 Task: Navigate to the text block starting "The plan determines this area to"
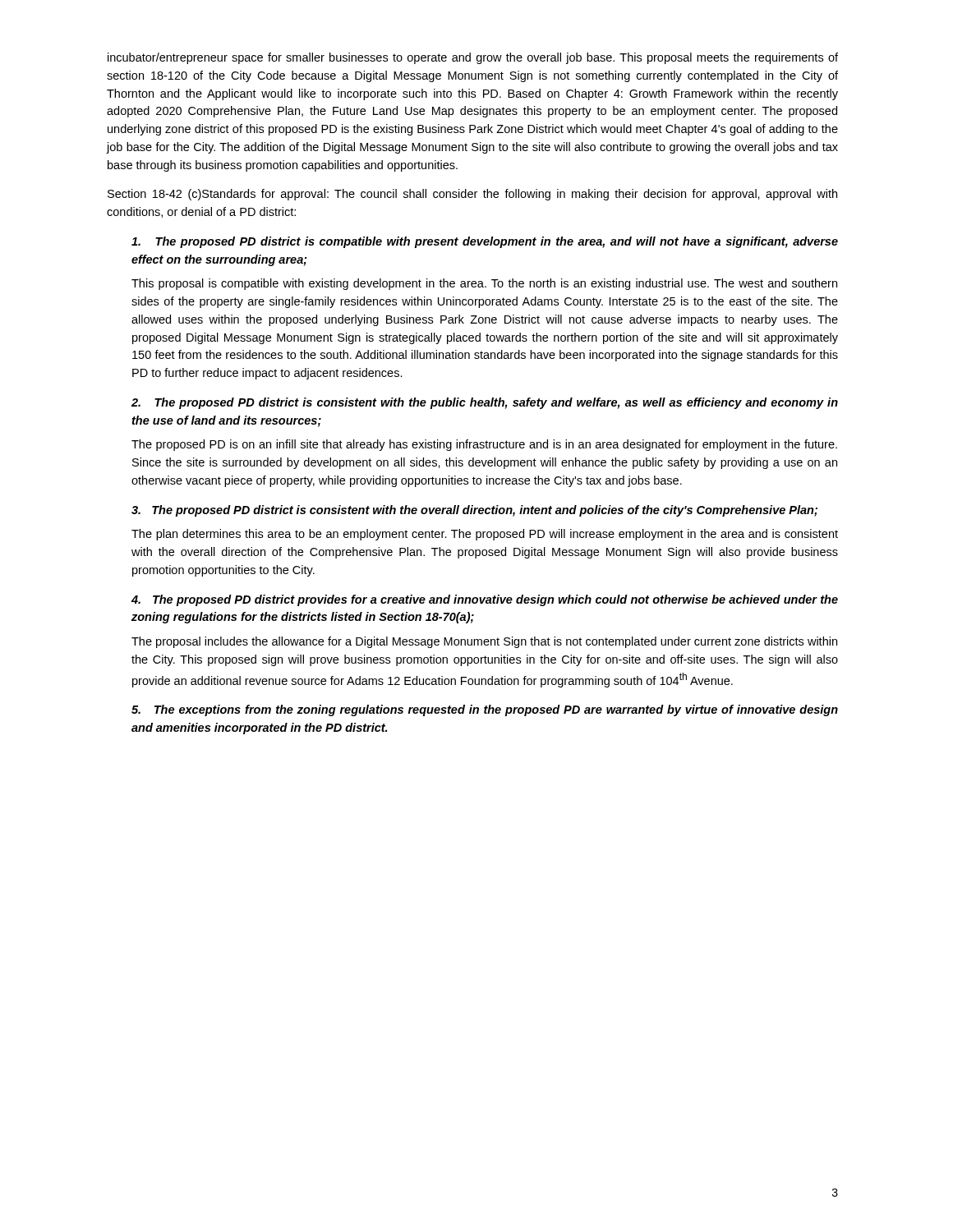click(485, 552)
